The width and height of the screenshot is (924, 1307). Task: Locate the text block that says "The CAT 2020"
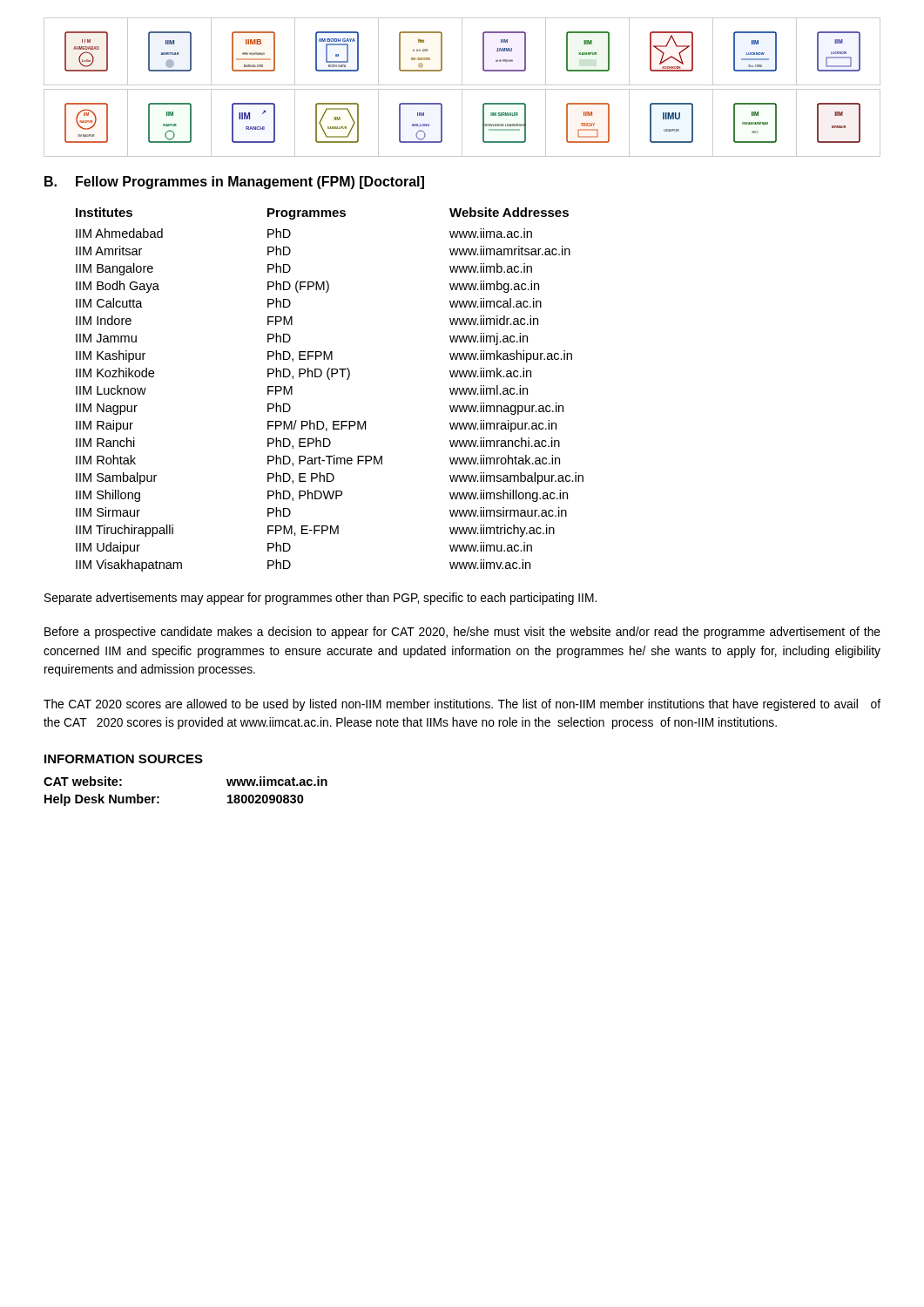(462, 713)
